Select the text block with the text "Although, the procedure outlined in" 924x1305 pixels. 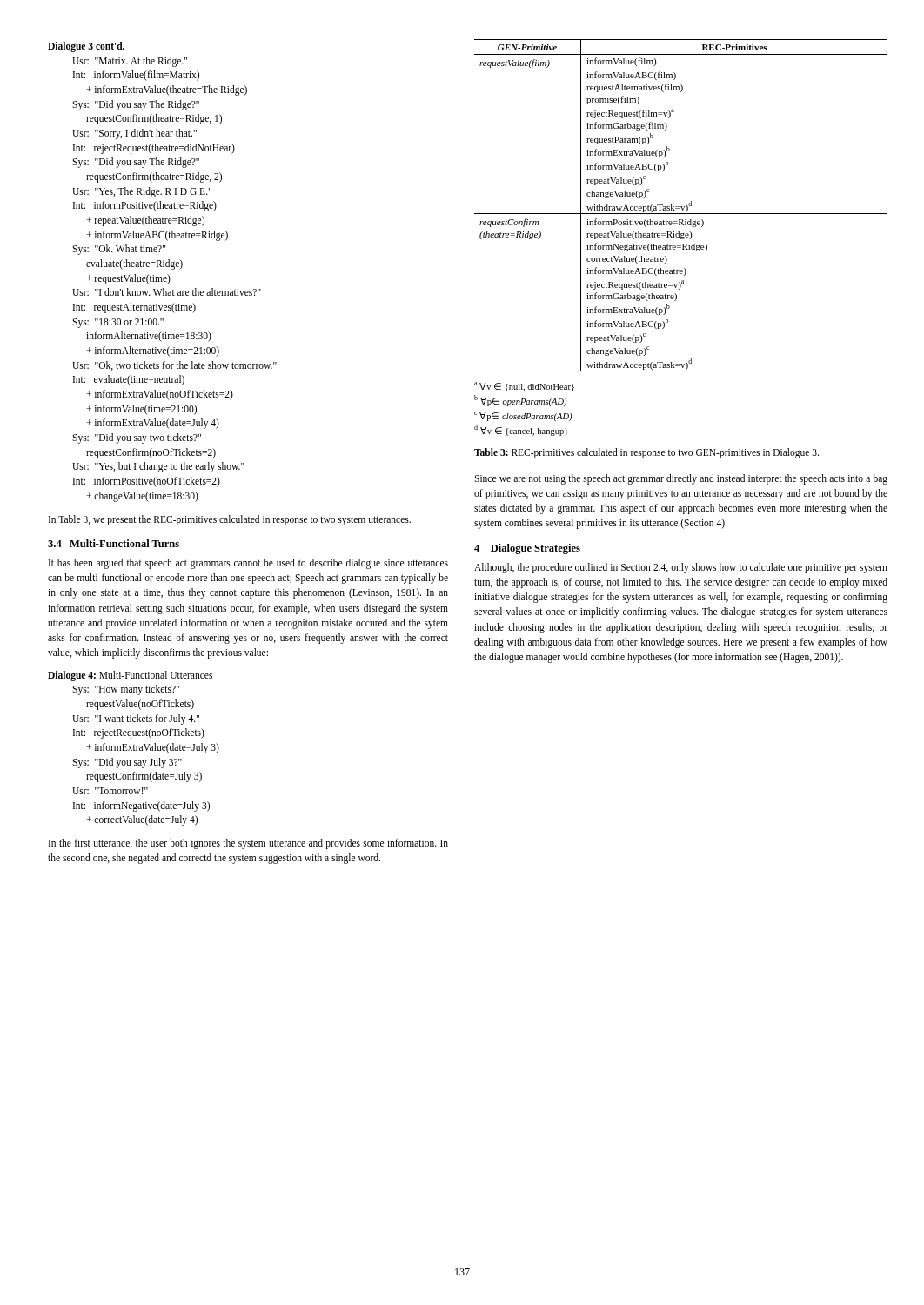click(x=681, y=612)
